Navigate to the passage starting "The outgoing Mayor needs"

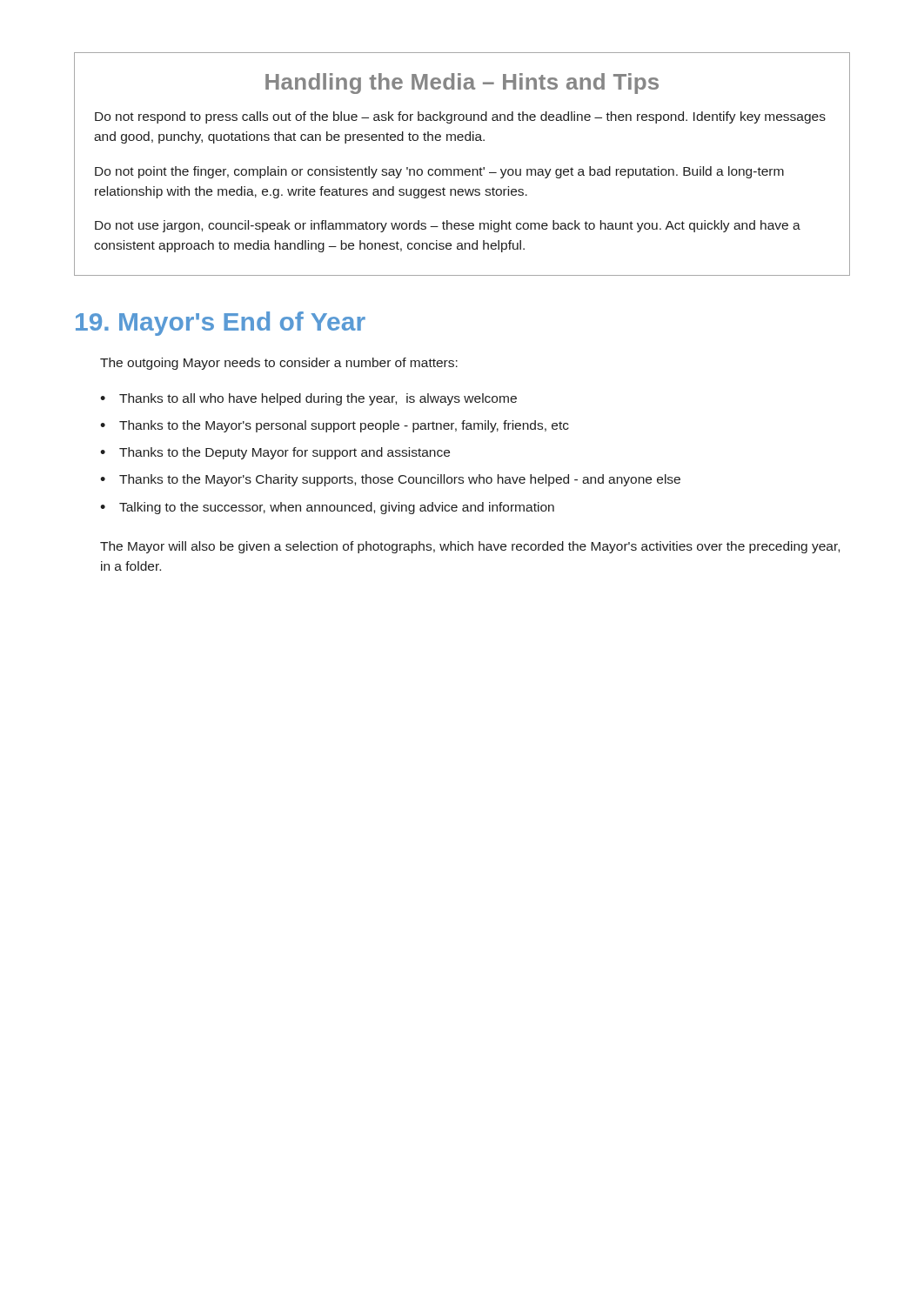[x=279, y=362]
